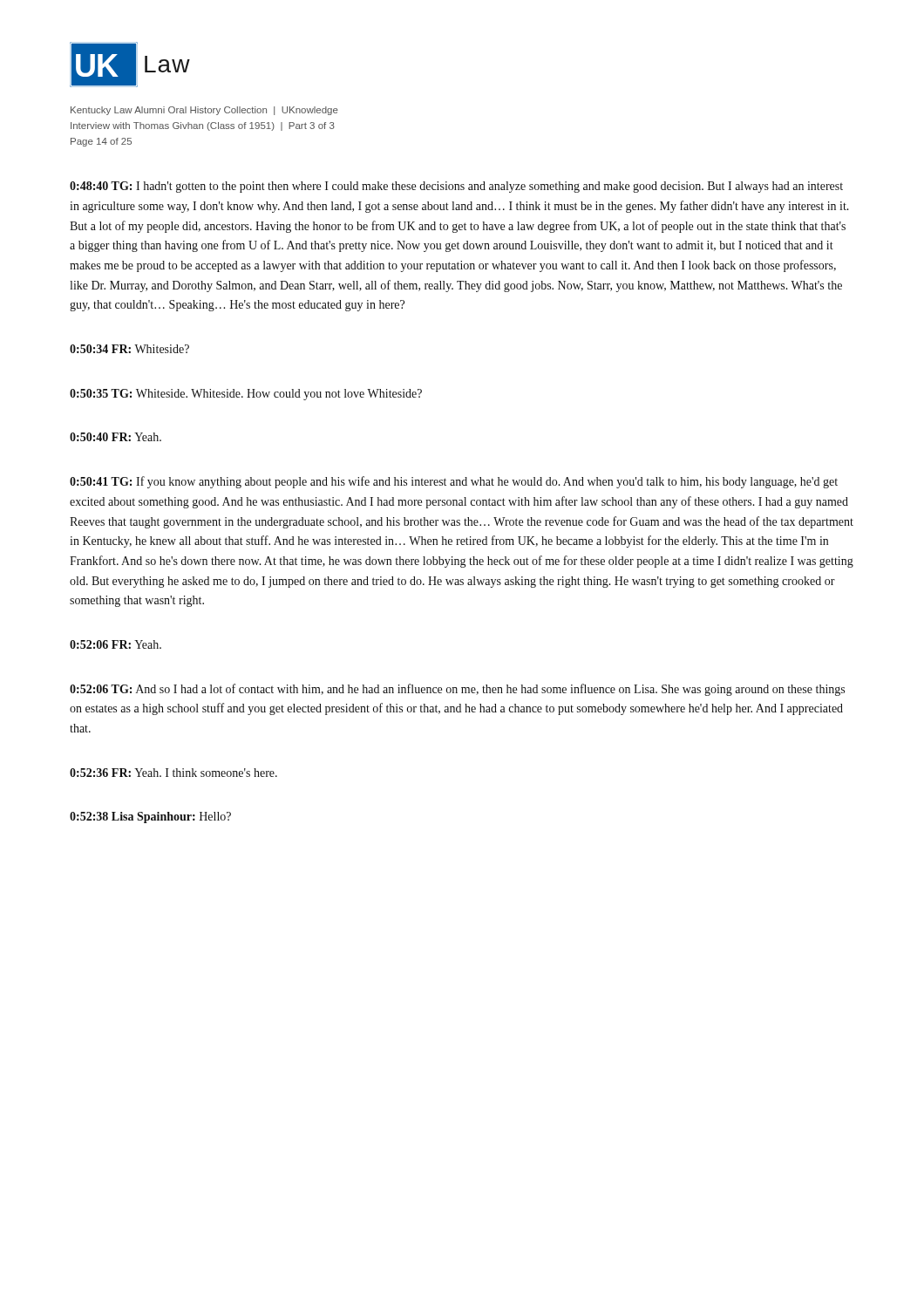Click where it says "0:50:40 FR: Yeah."

click(x=116, y=438)
